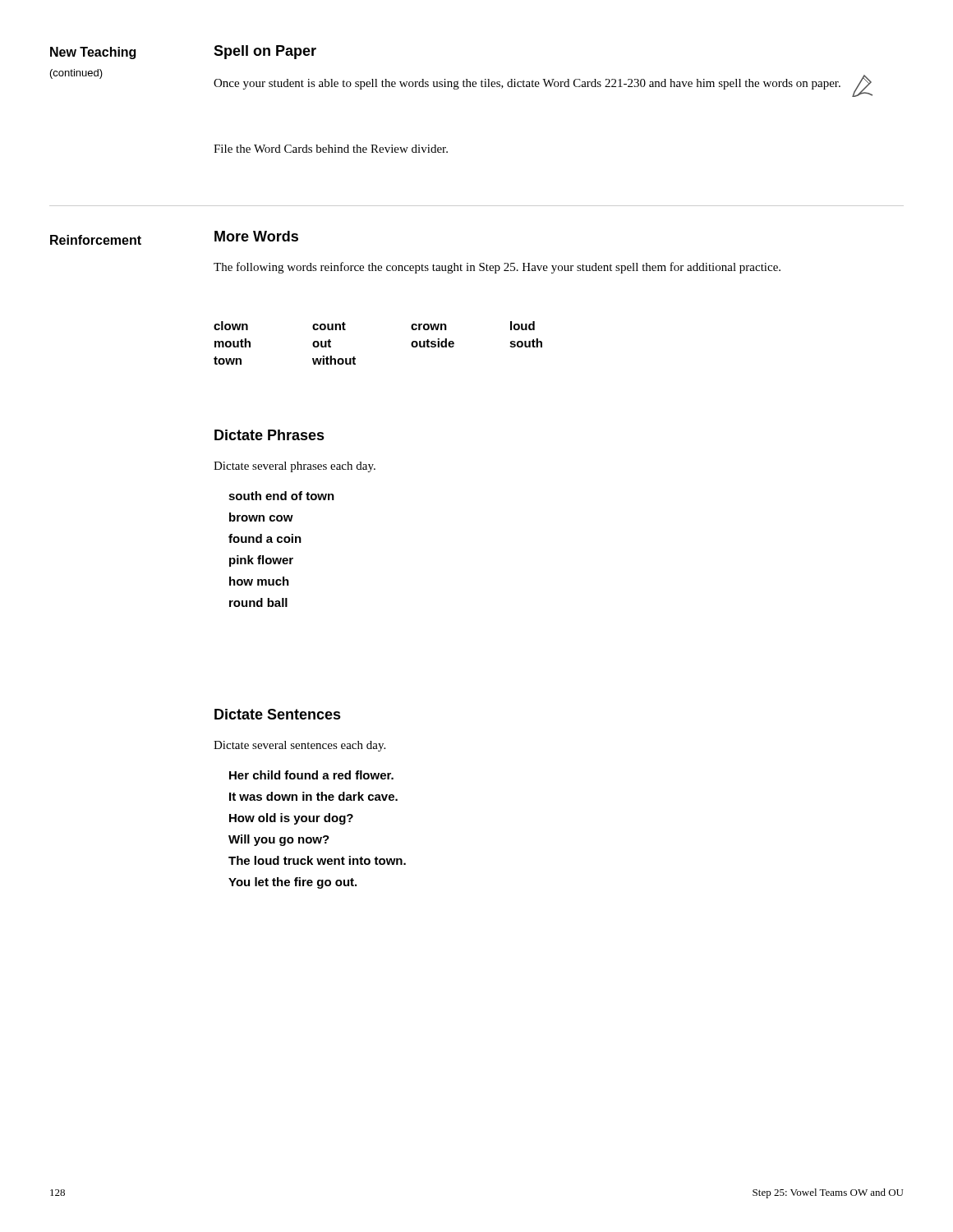Locate the text "south end of town"

pos(281,496)
